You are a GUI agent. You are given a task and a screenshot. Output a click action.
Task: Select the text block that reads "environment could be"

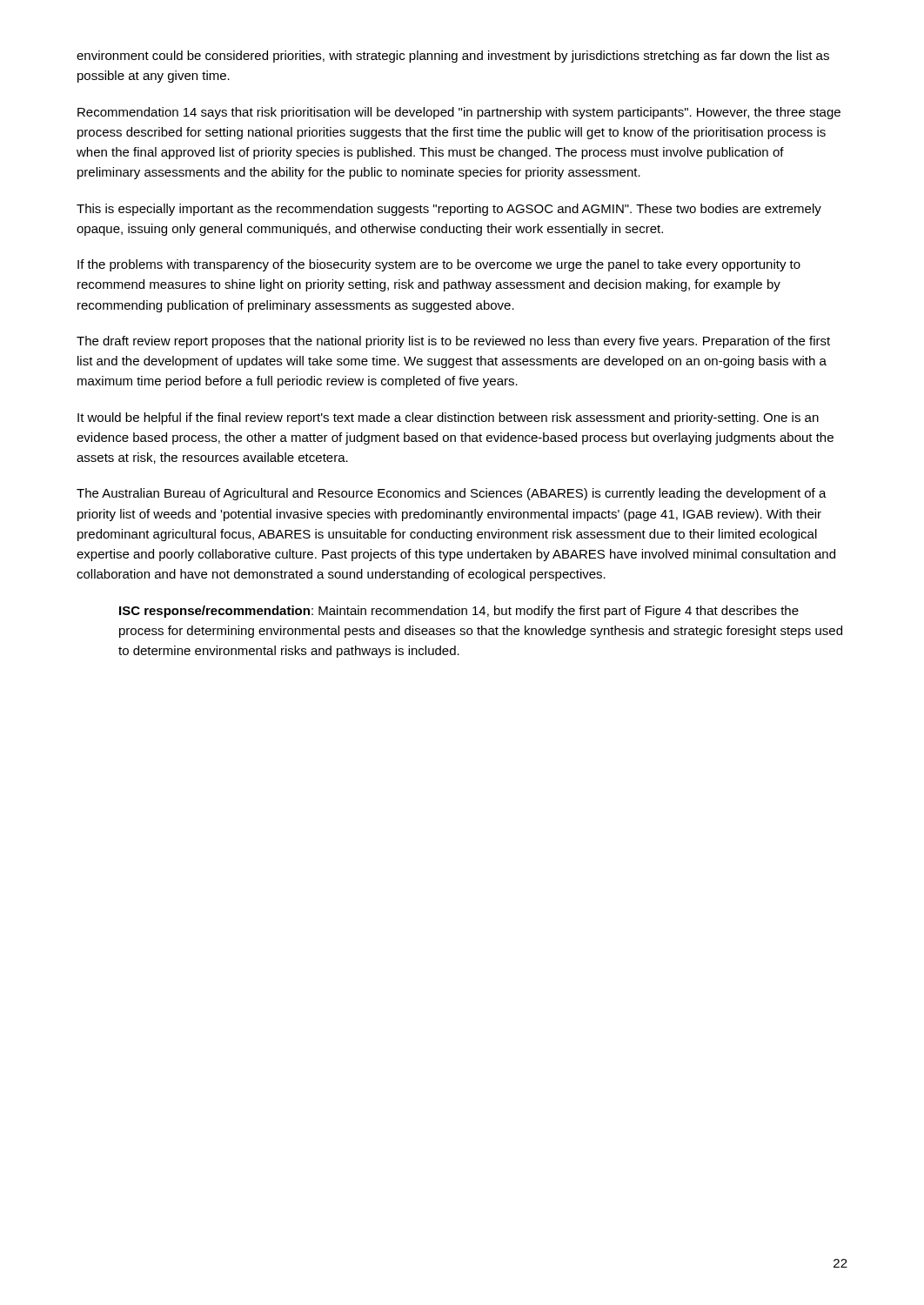[453, 65]
